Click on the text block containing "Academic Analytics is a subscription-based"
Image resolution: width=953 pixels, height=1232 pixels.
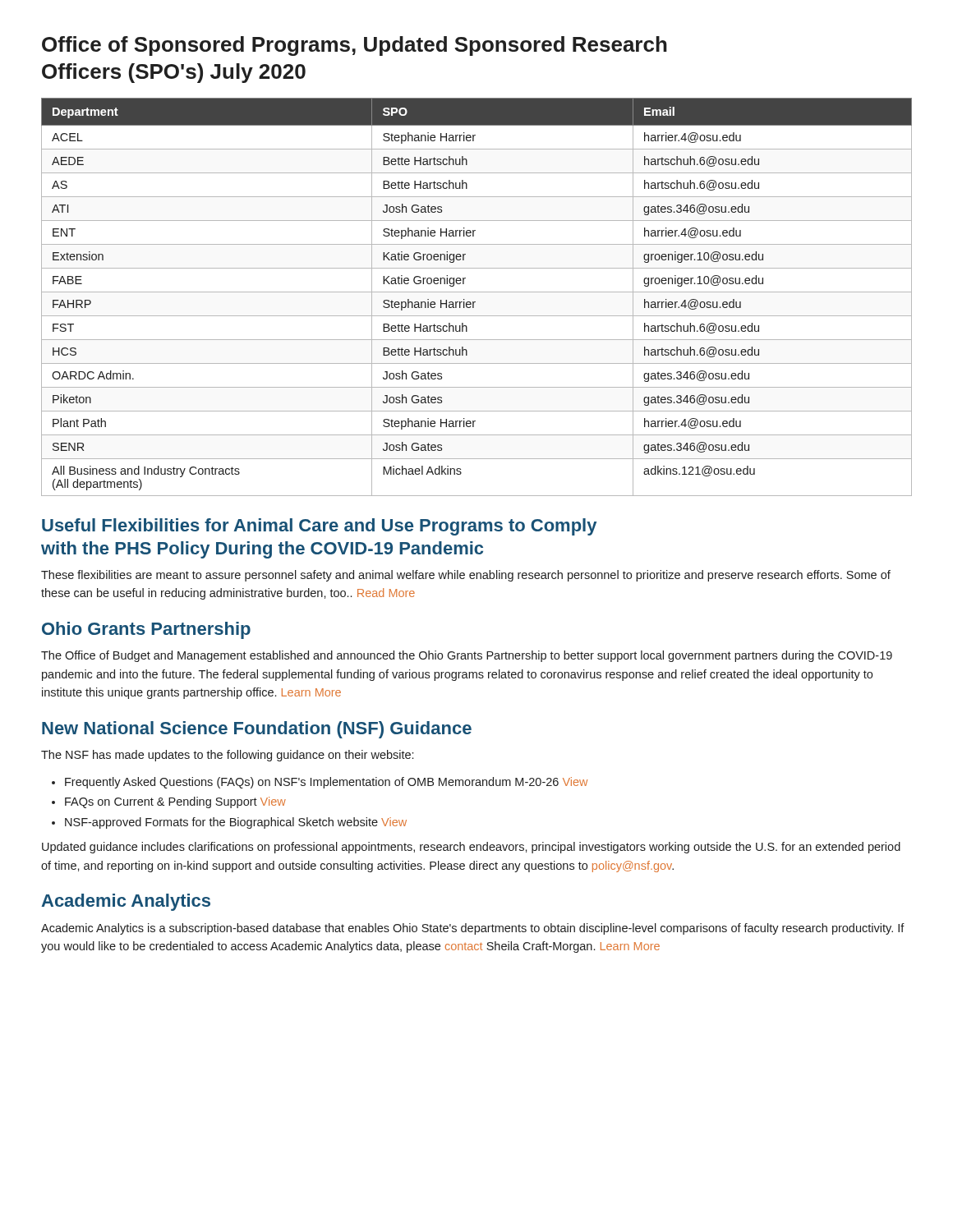pos(472,937)
